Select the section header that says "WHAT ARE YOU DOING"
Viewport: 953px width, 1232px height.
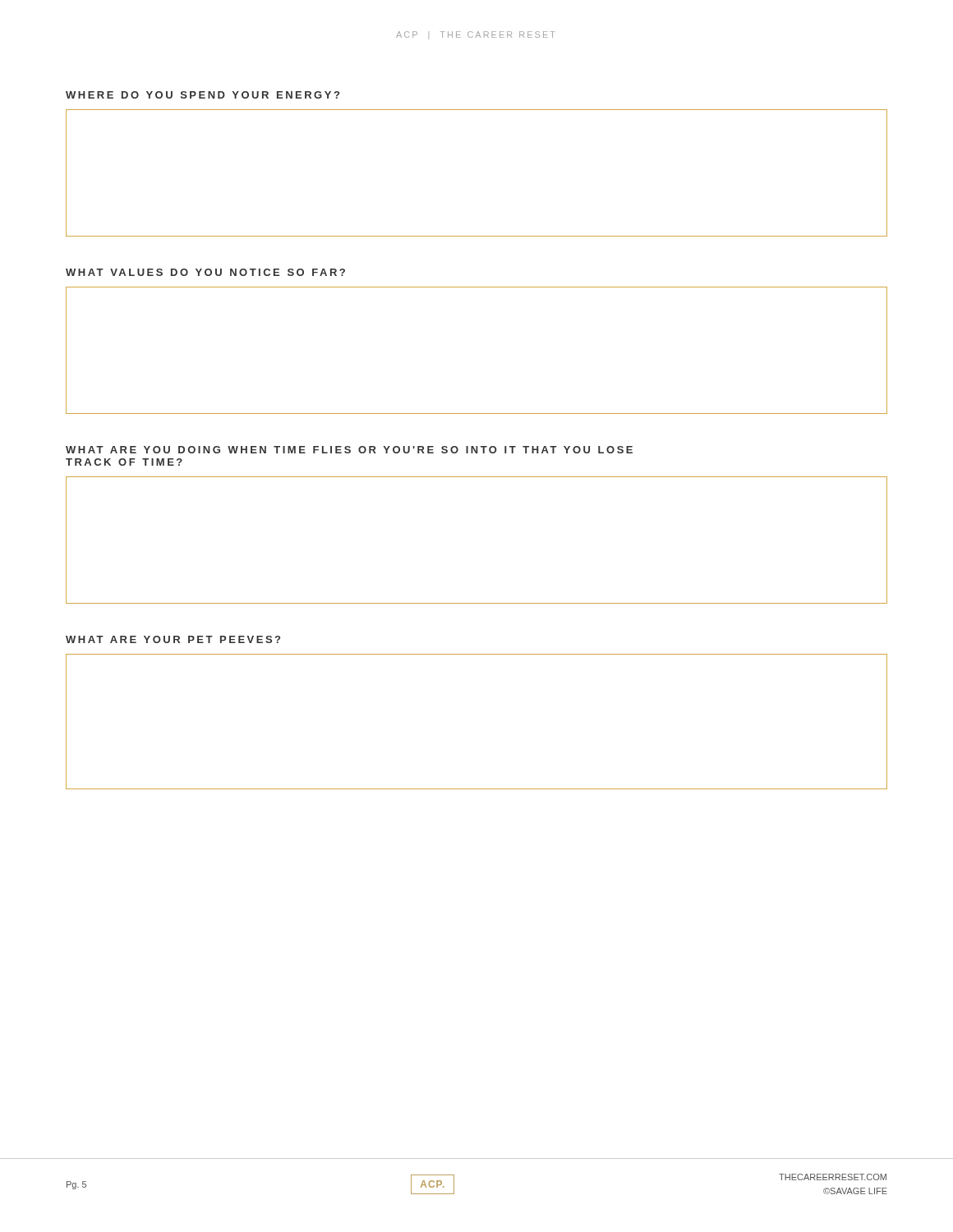(350, 456)
